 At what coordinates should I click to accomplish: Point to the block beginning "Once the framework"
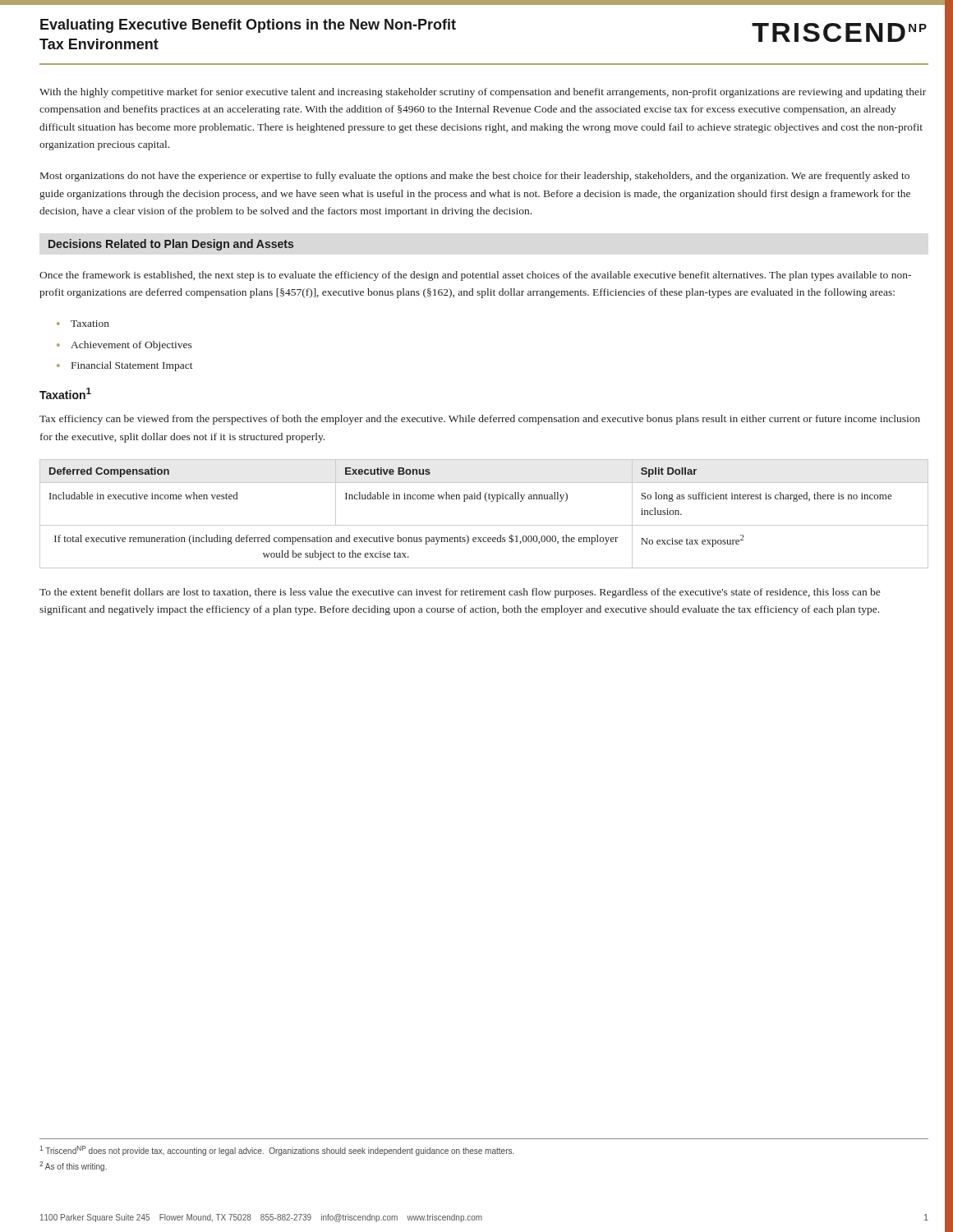pos(475,283)
